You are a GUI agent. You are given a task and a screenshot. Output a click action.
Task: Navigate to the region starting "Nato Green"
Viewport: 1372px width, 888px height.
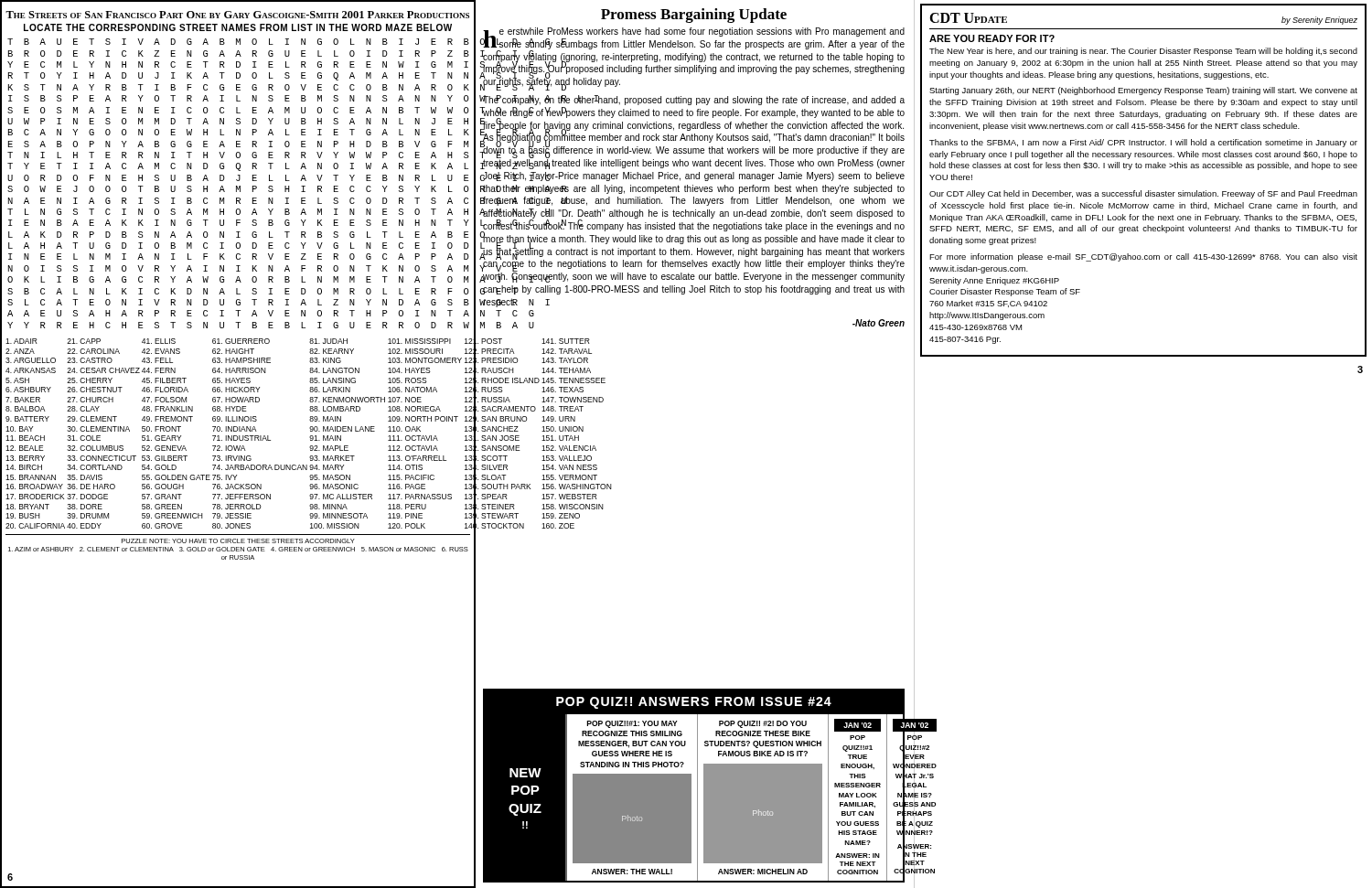point(878,323)
